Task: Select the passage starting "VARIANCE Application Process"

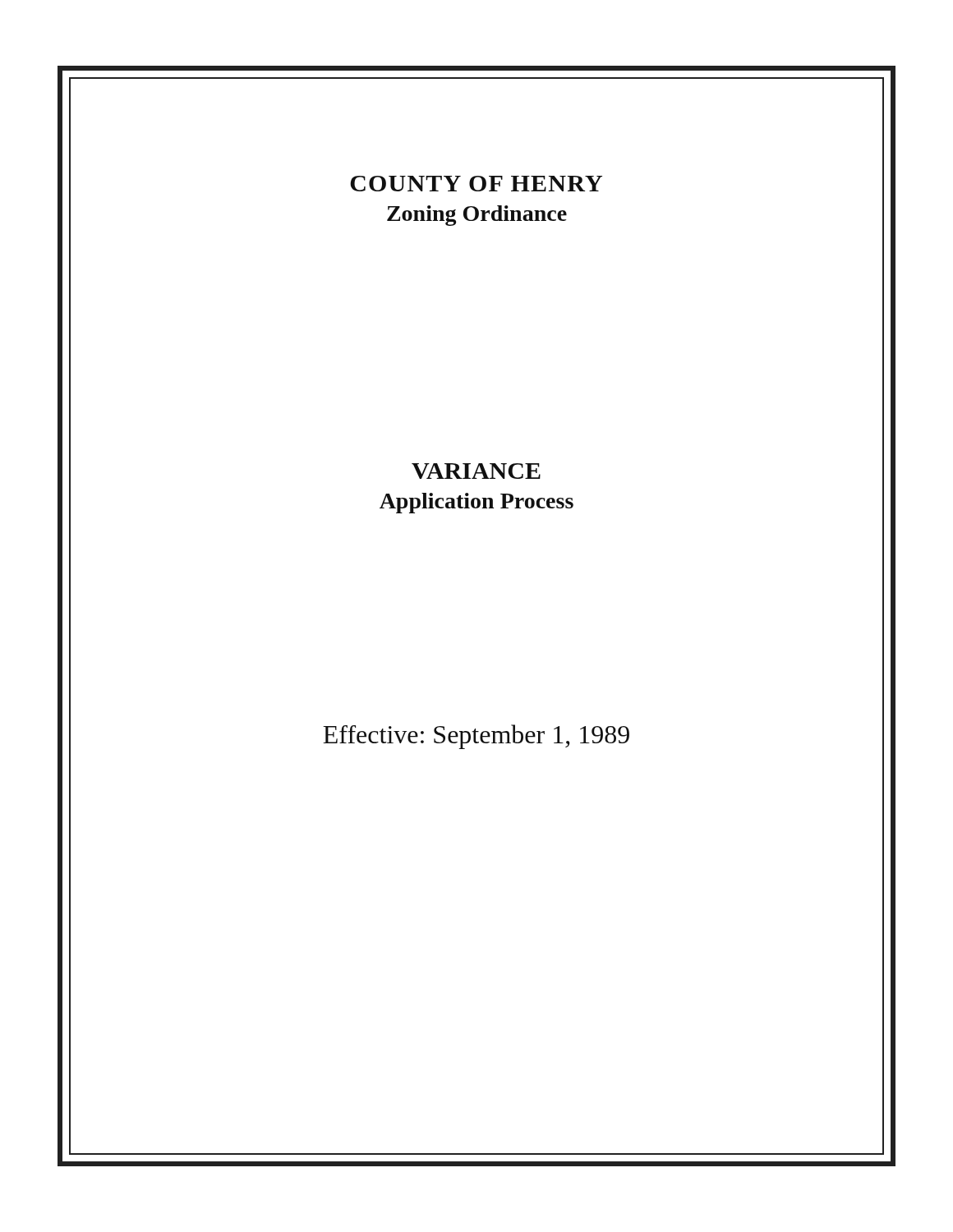Action: tap(476, 485)
